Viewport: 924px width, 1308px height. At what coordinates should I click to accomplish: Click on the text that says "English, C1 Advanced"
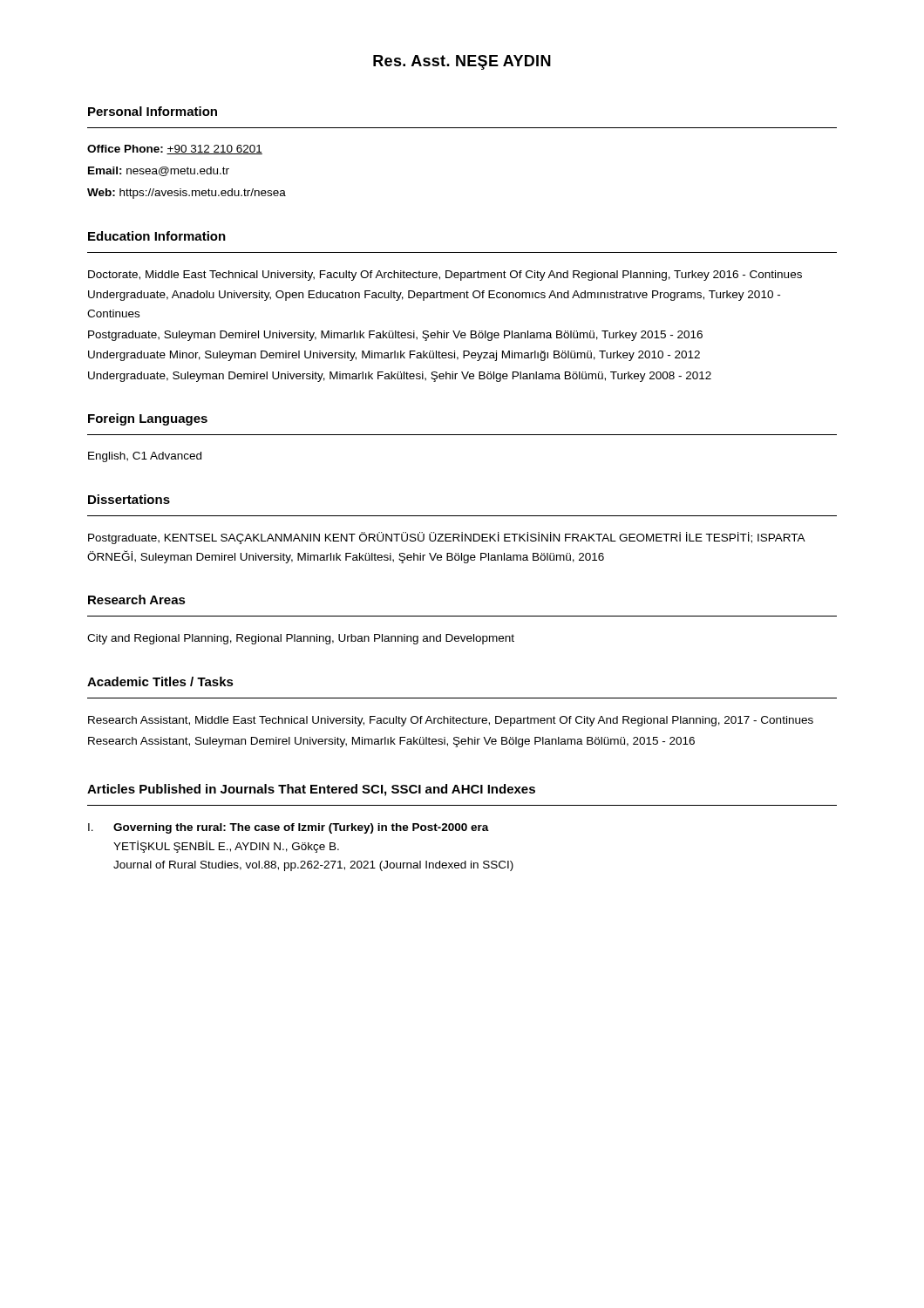[x=145, y=456]
